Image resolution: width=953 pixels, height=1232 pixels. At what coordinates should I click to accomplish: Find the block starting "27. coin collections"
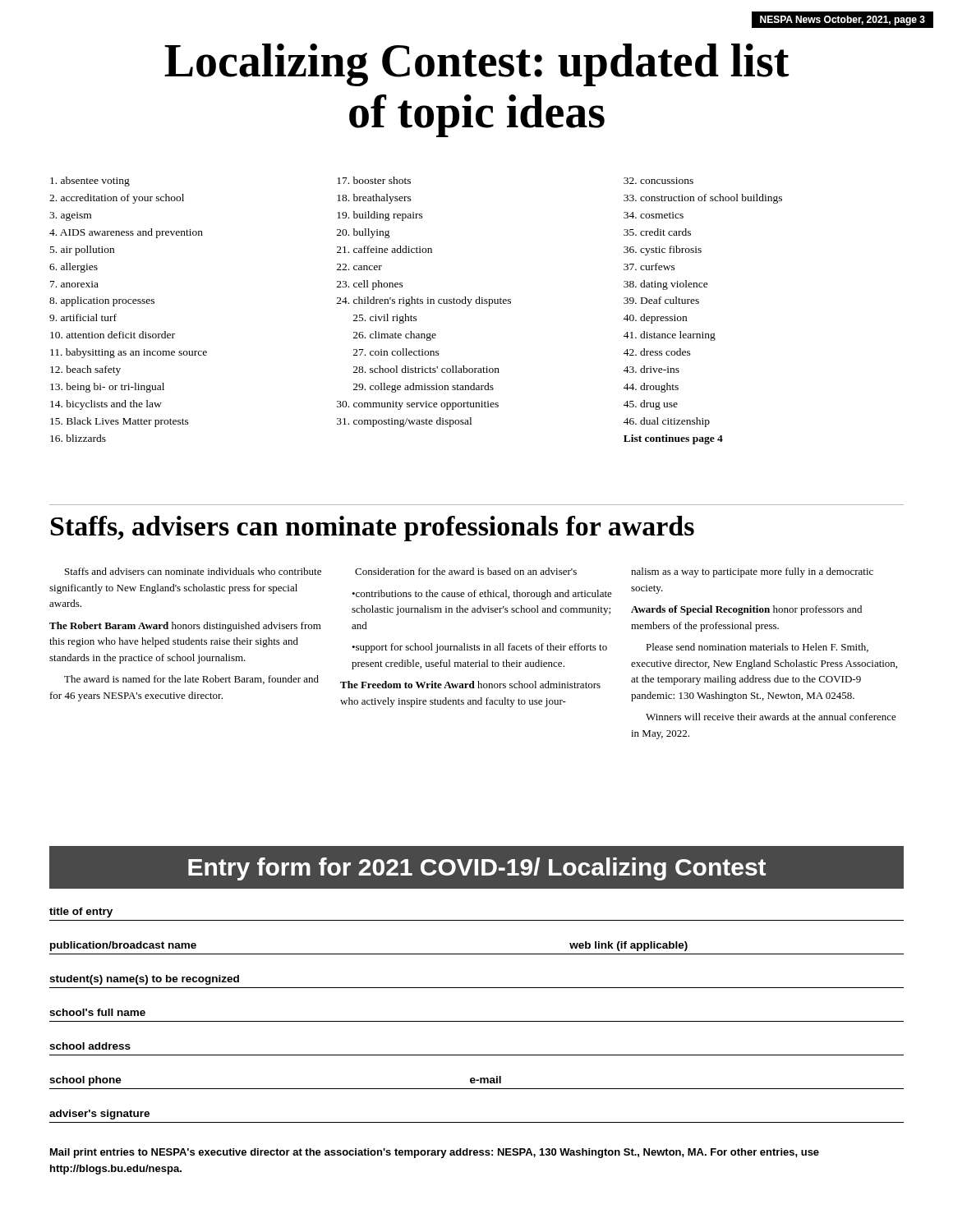pos(396,352)
